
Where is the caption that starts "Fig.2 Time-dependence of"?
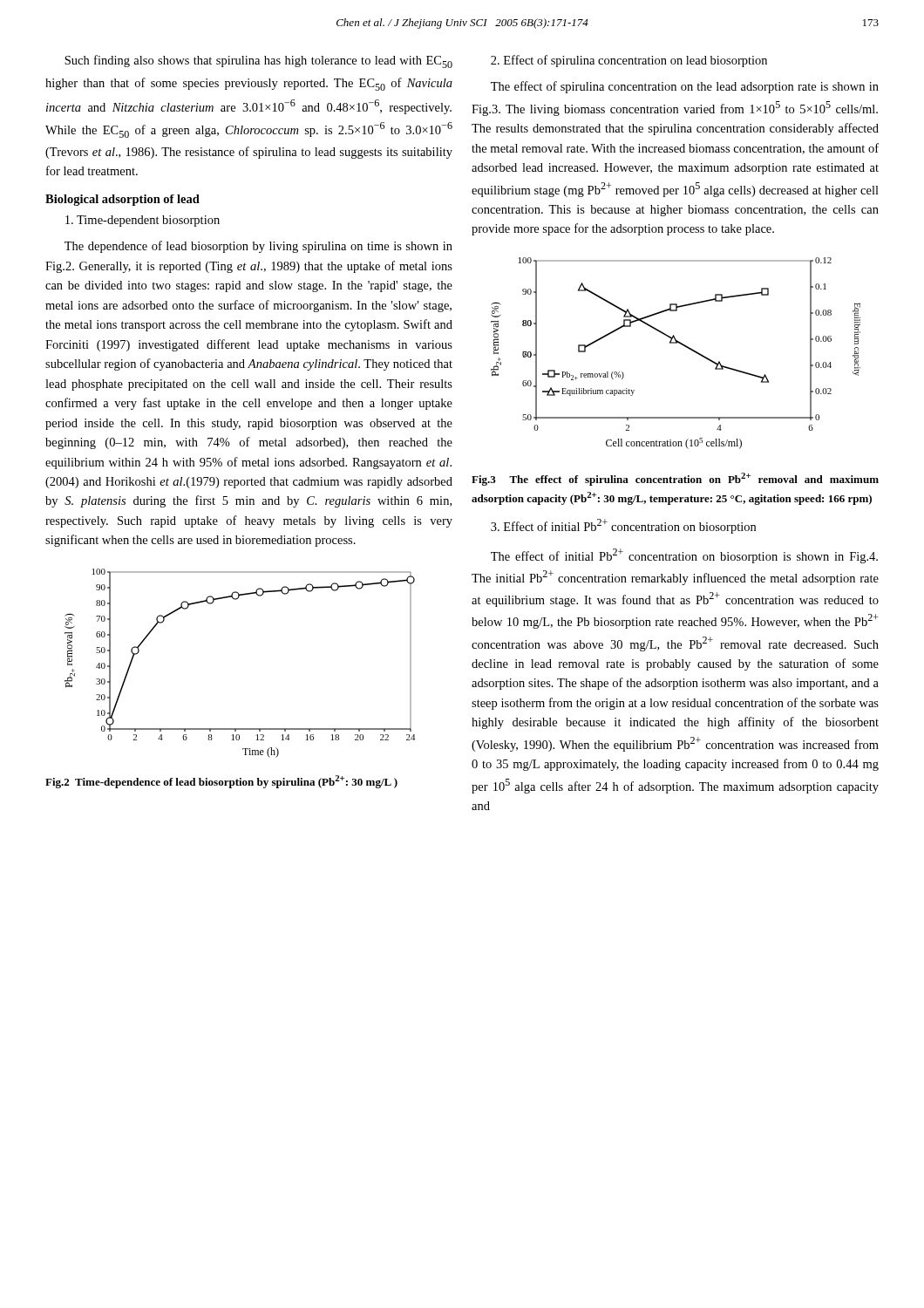pyautogui.click(x=221, y=780)
